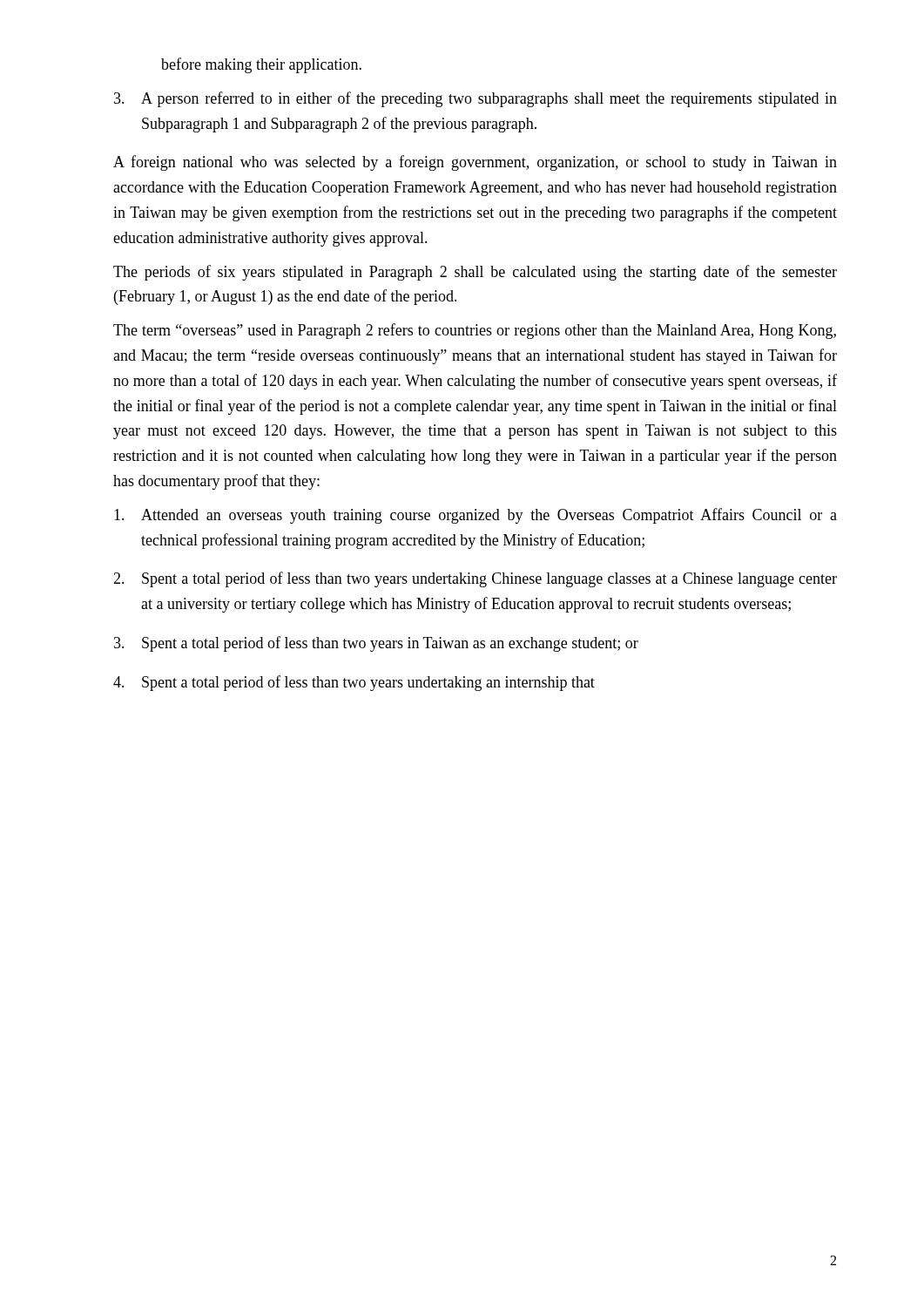Select the text that reads "before making their application."
The image size is (924, 1307).
pyautogui.click(x=261, y=65)
